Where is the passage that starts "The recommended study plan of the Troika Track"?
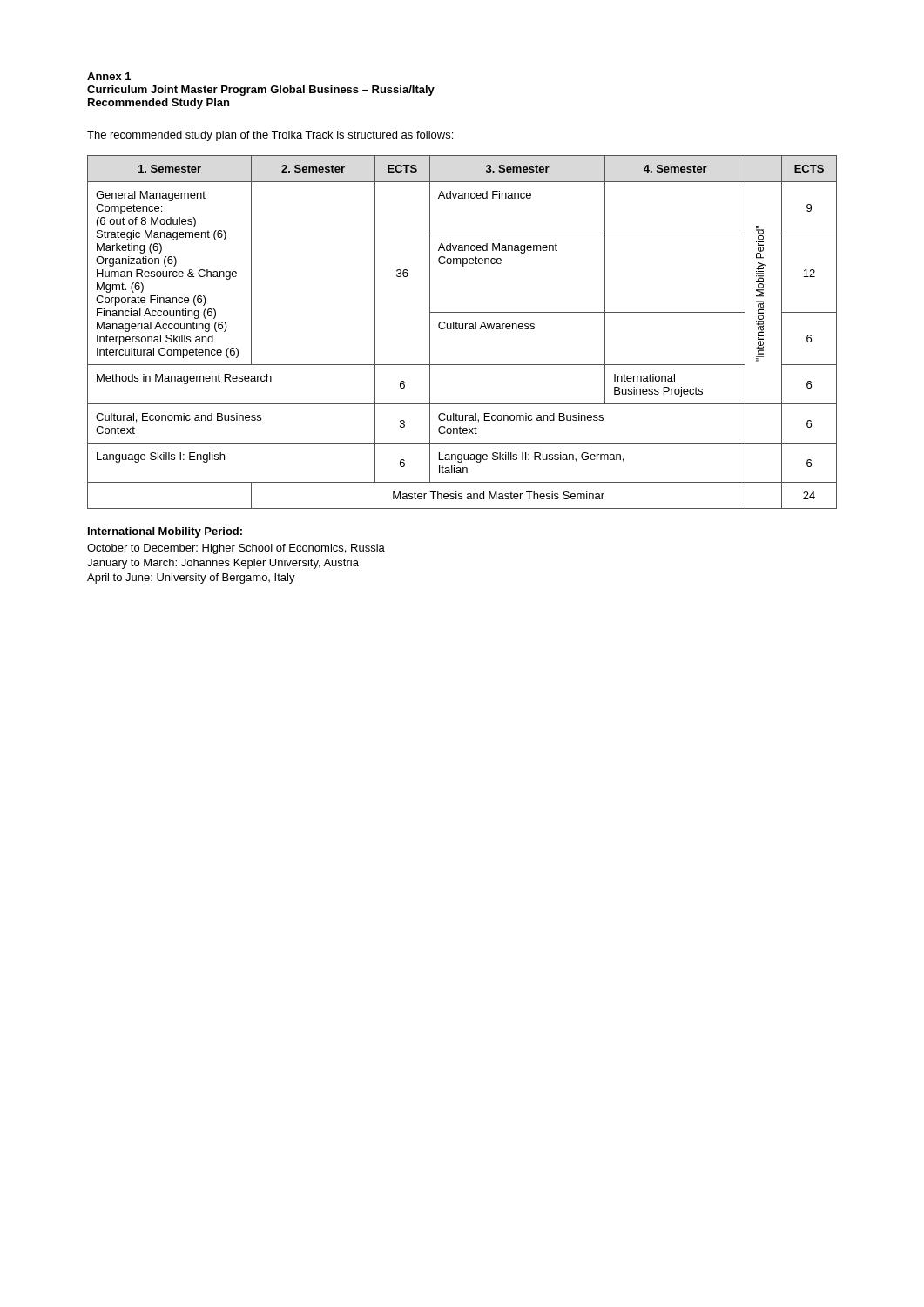 (271, 135)
